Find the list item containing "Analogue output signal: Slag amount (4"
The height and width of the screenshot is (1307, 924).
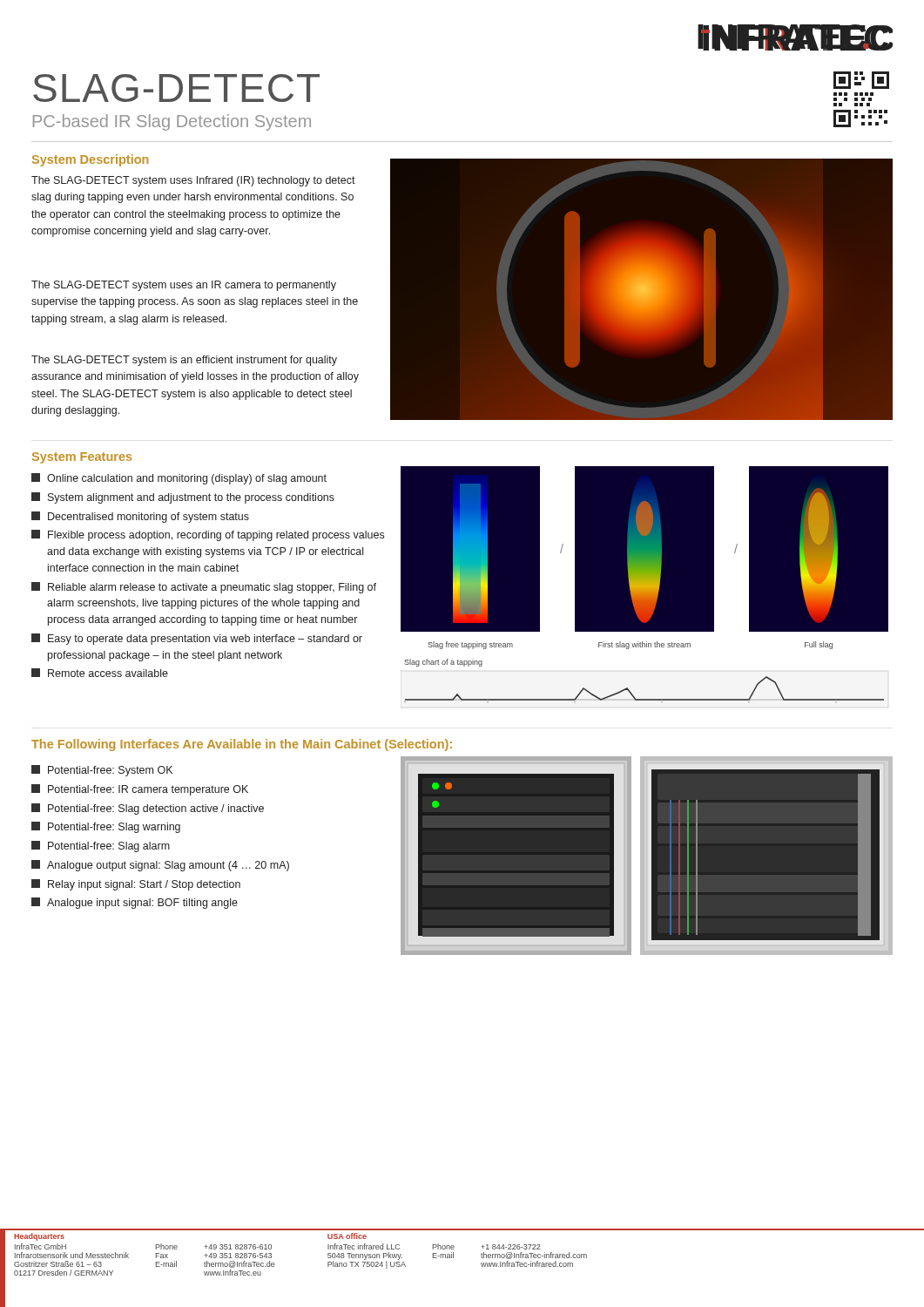(x=160, y=865)
